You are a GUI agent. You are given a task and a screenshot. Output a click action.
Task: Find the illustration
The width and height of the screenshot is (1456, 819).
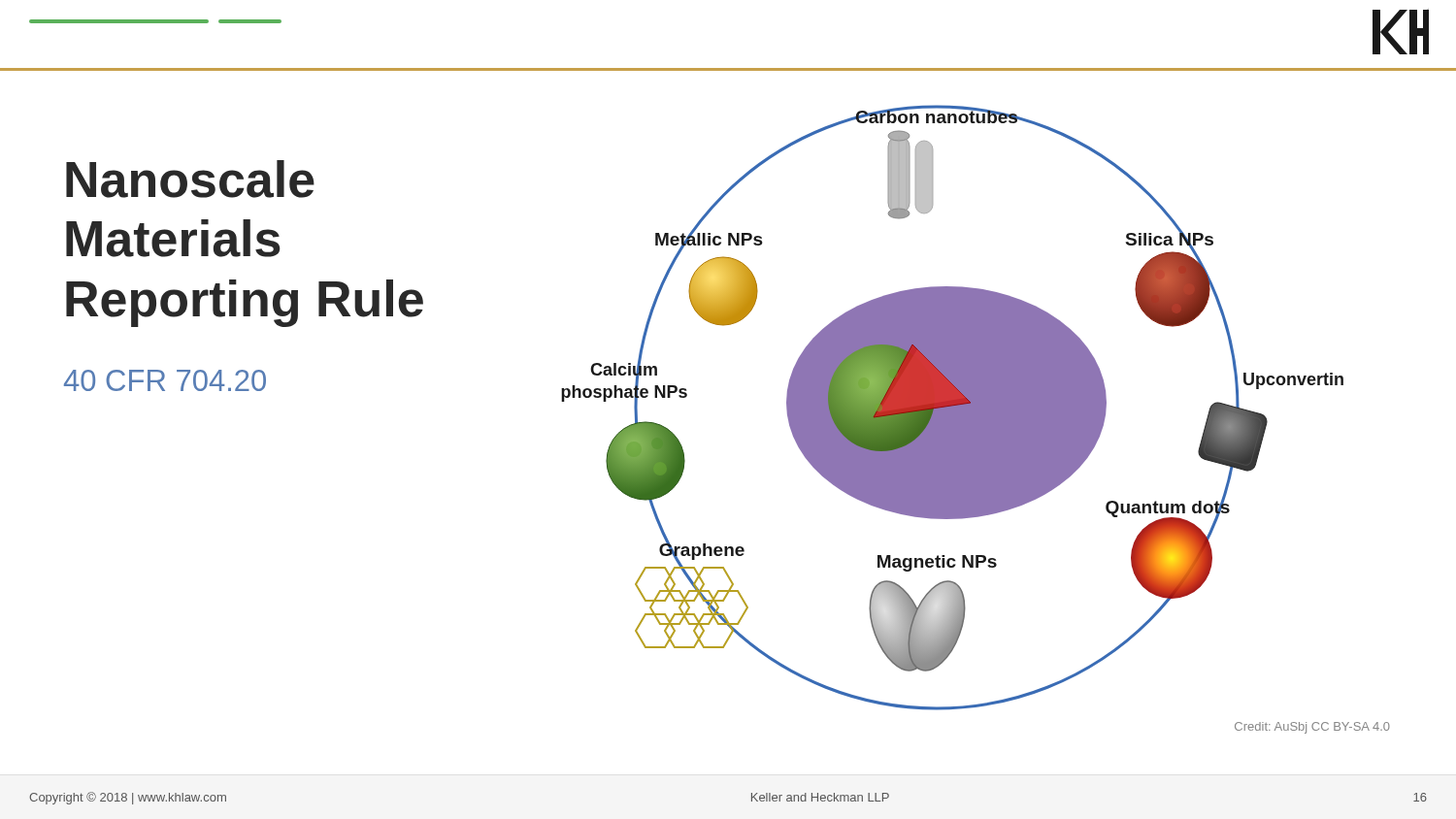point(937,408)
